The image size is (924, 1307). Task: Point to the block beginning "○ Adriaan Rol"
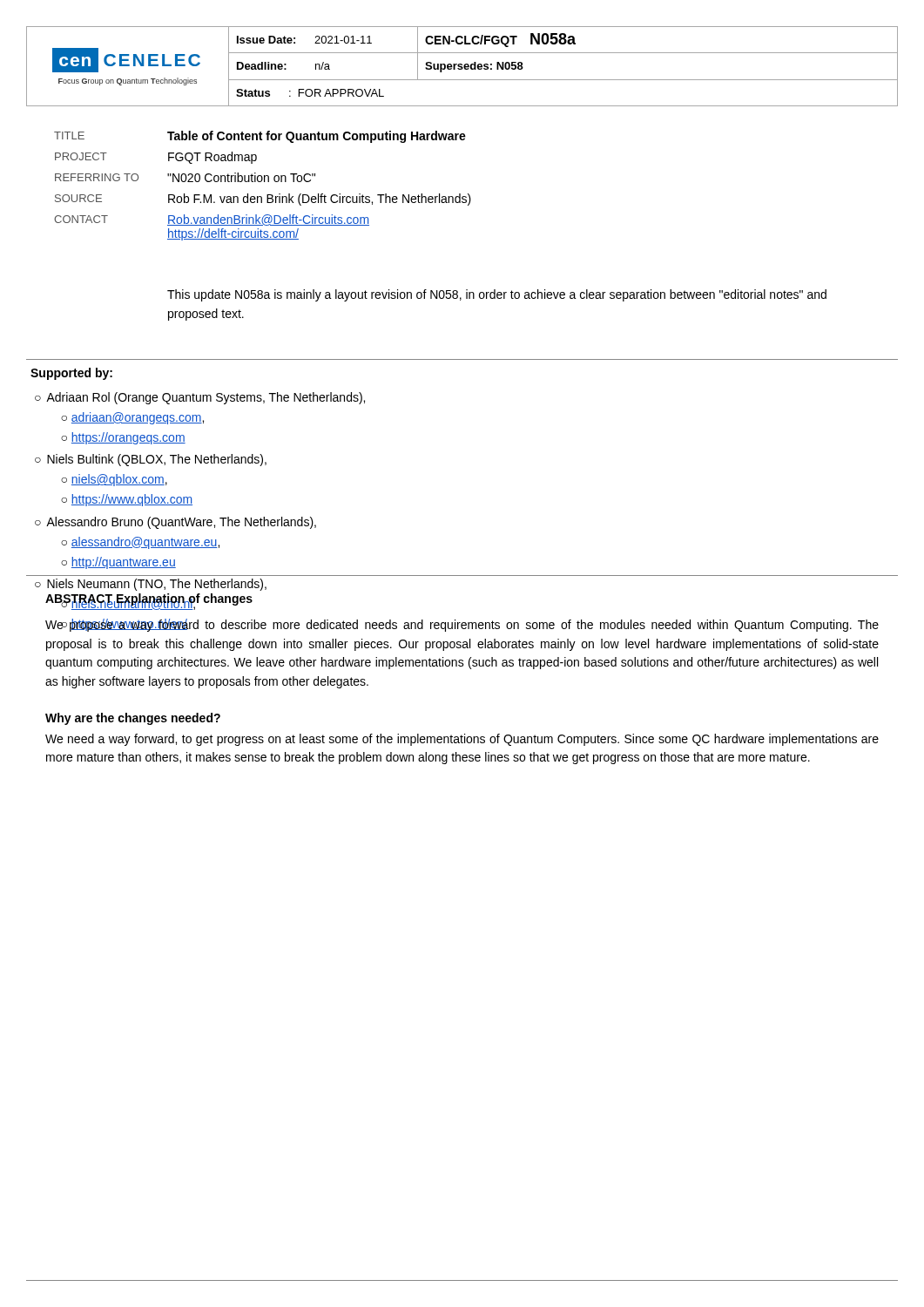coord(200,418)
